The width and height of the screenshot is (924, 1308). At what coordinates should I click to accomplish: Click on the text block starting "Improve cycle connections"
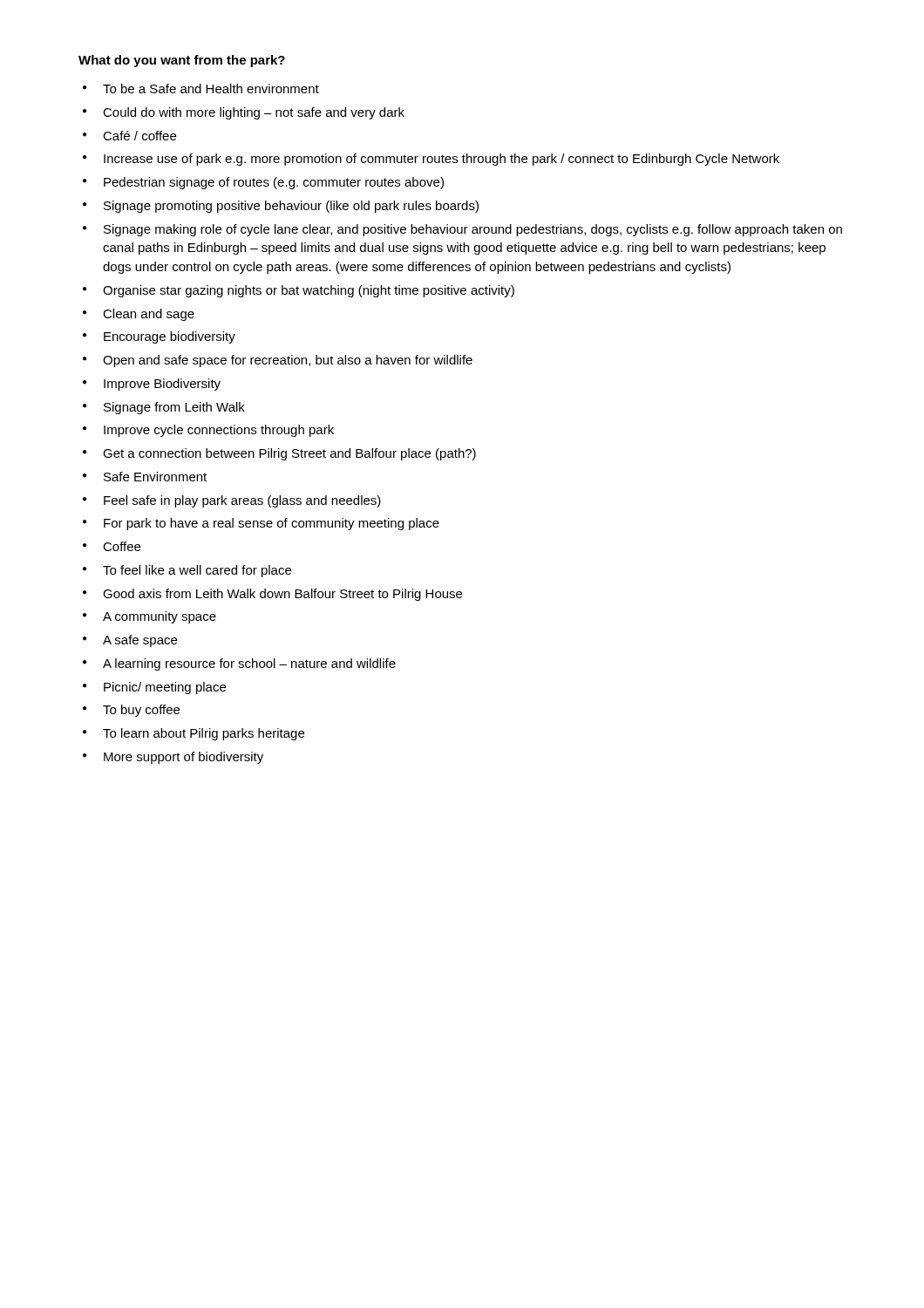218,430
